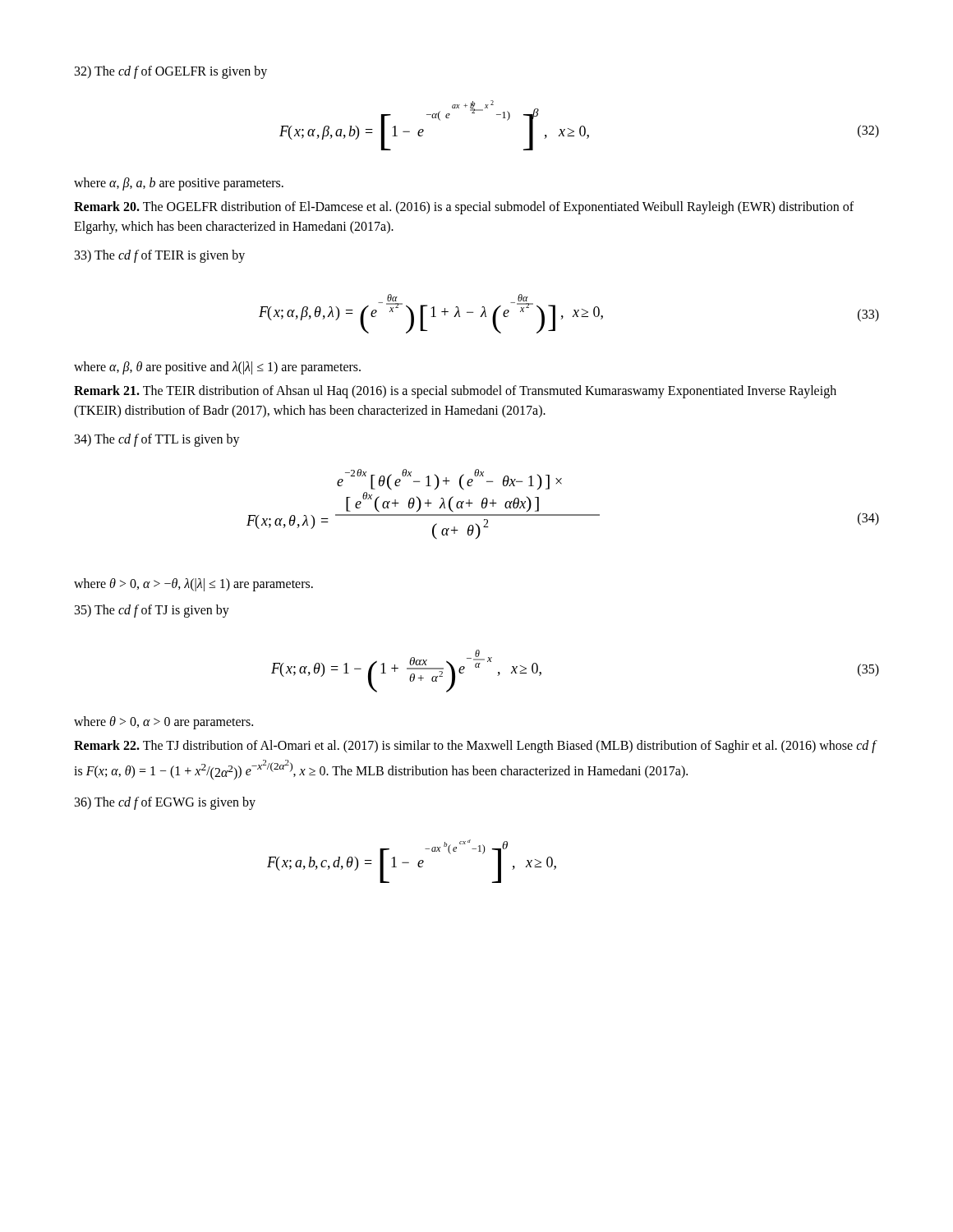Navigate to the element starting "34) The cd f of TTL is"
The height and width of the screenshot is (1232, 953).
[157, 439]
